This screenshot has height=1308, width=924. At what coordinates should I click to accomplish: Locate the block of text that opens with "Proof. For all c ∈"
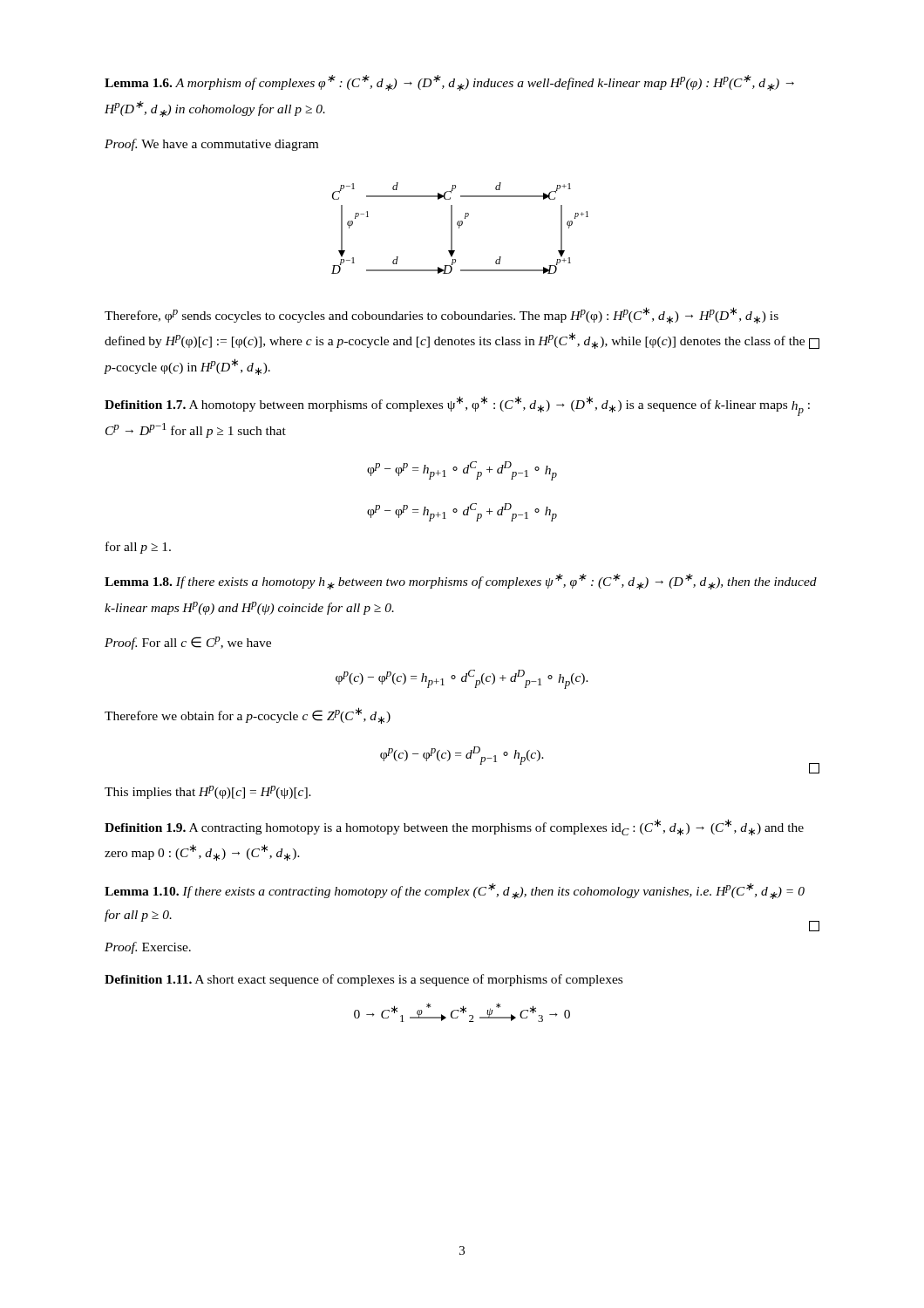[188, 640]
